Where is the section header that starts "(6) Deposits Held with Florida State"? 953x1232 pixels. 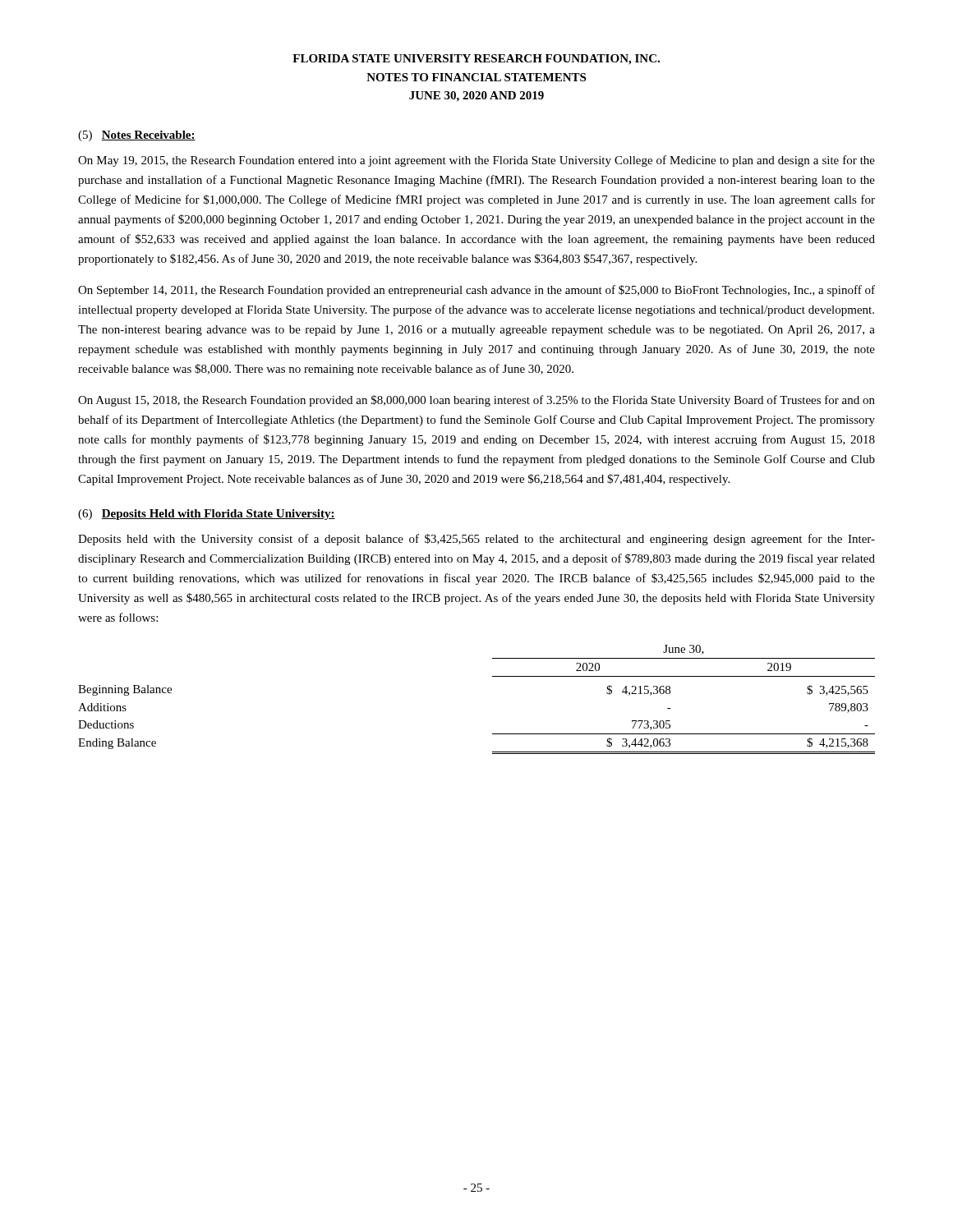[207, 515]
